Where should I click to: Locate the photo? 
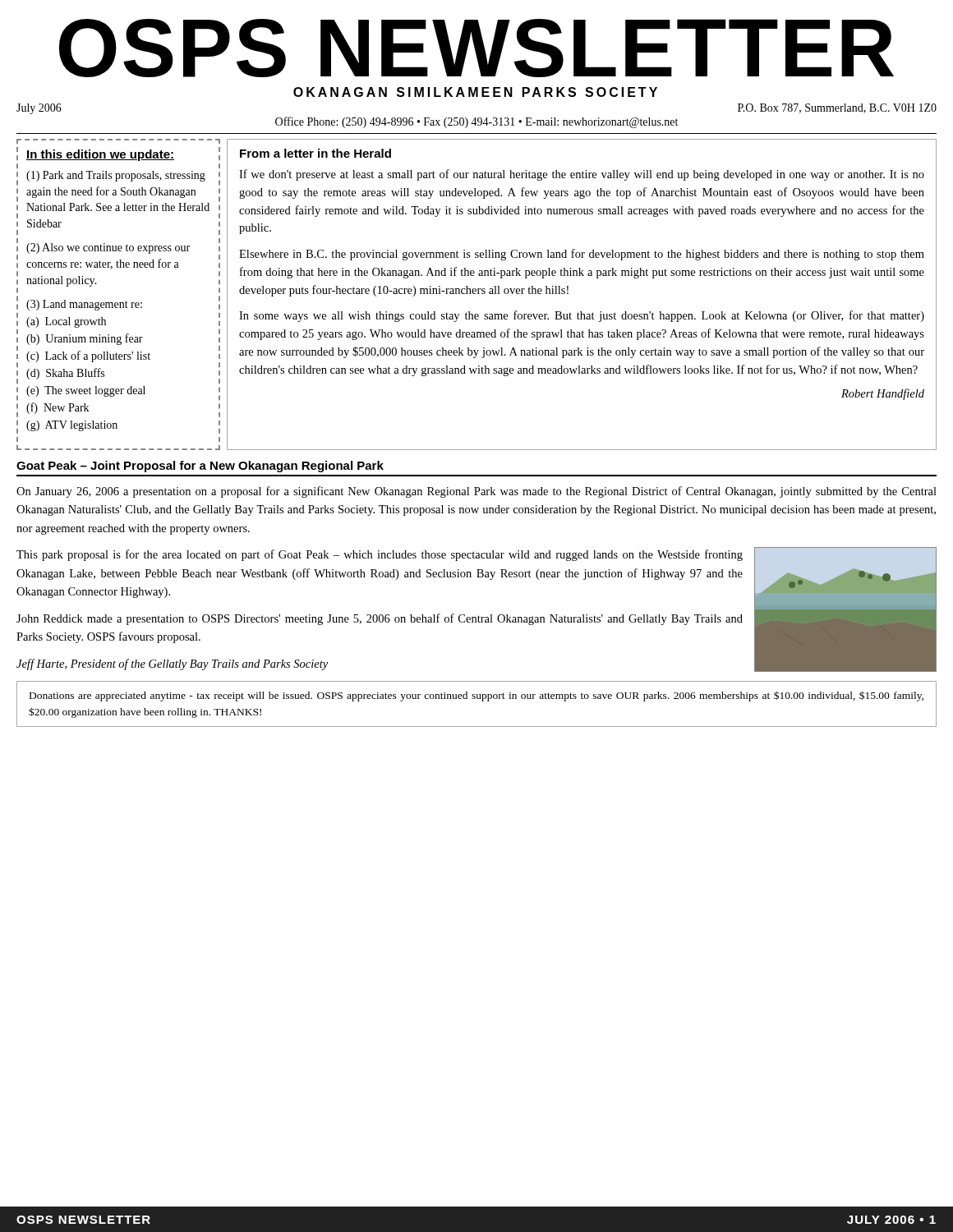coord(845,610)
